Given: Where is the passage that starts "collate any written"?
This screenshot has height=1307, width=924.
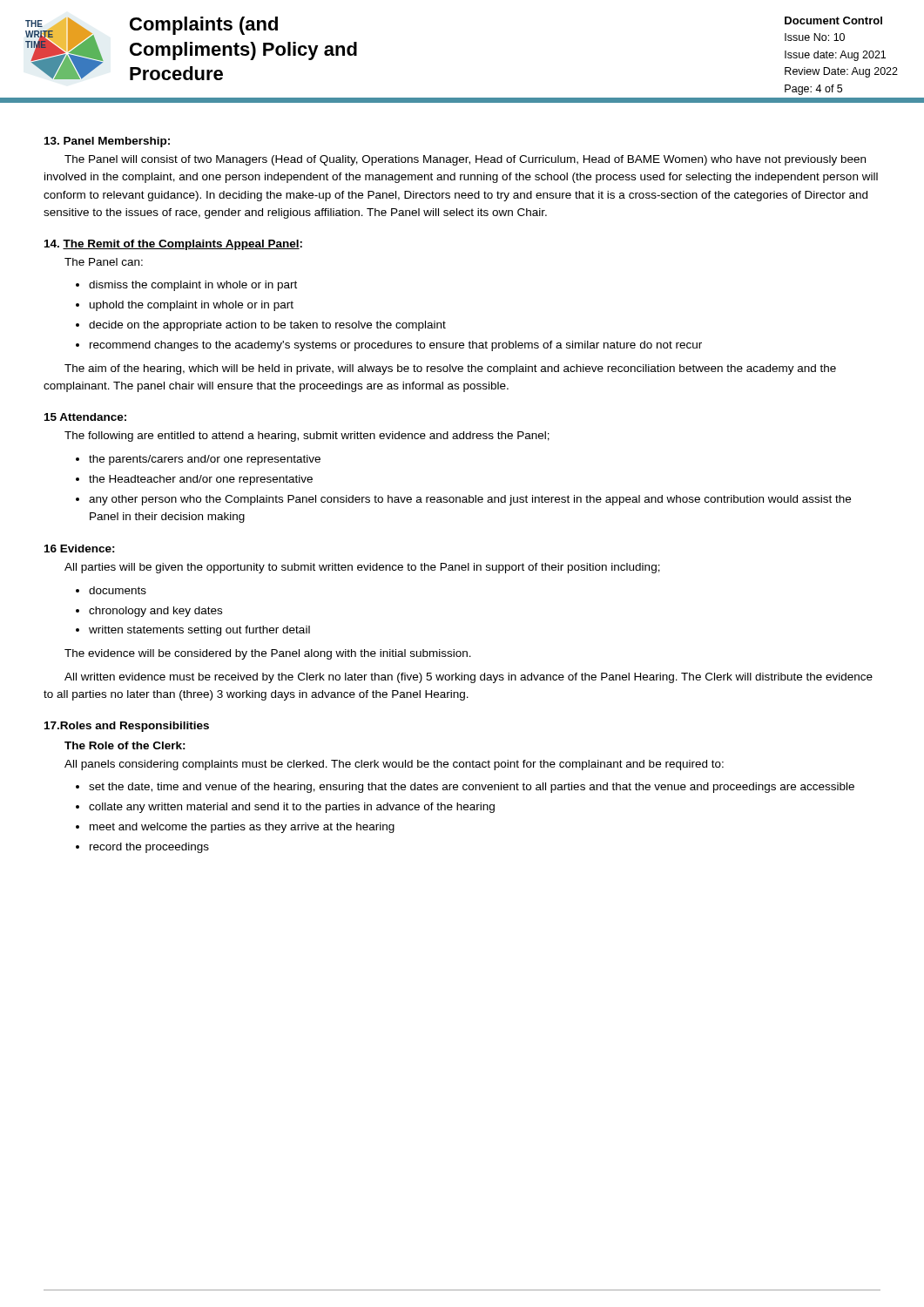Looking at the screenshot, I should pyautogui.click(x=292, y=807).
